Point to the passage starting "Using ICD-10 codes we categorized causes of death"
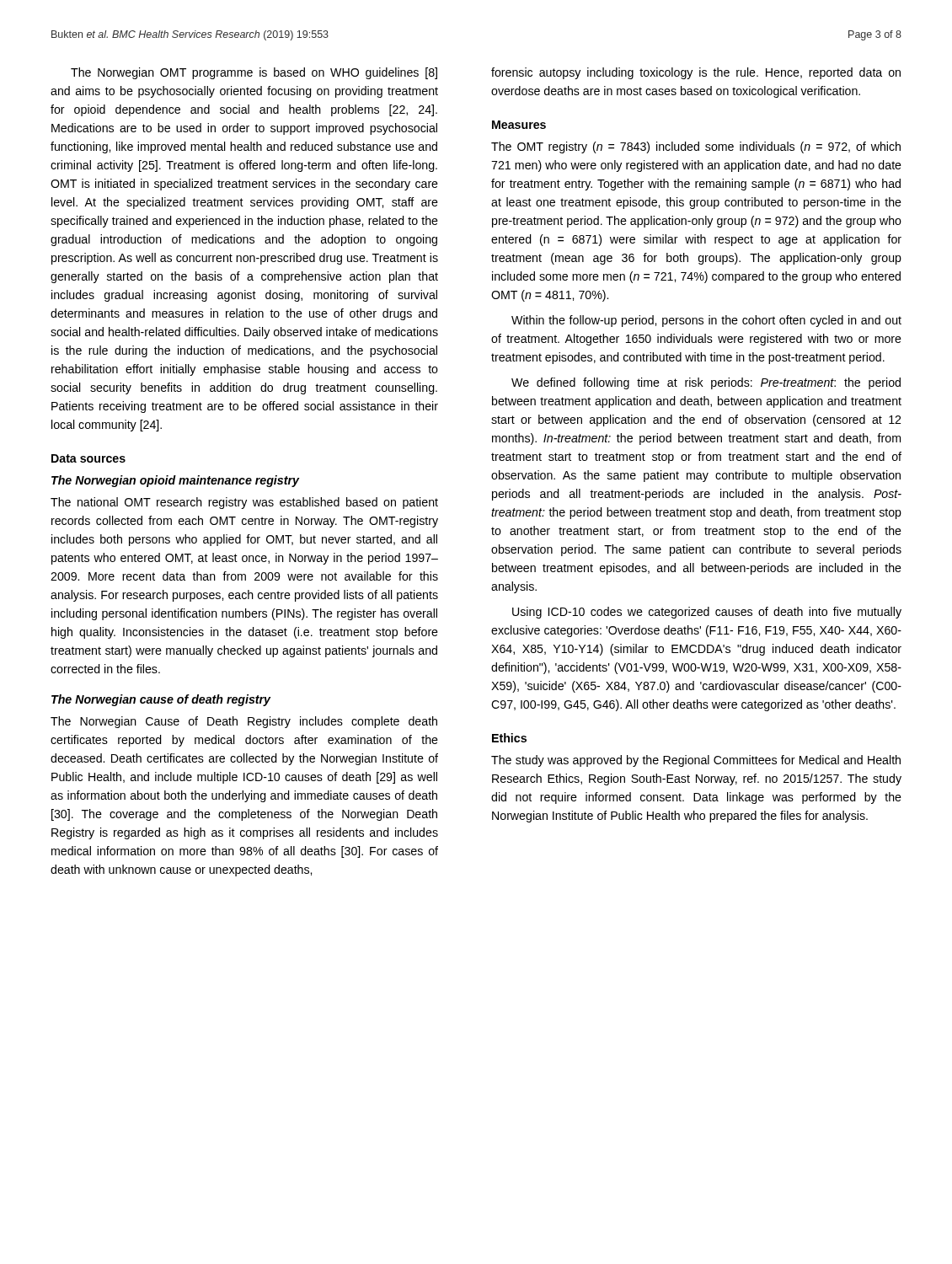Image resolution: width=952 pixels, height=1264 pixels. coord(696,658)
